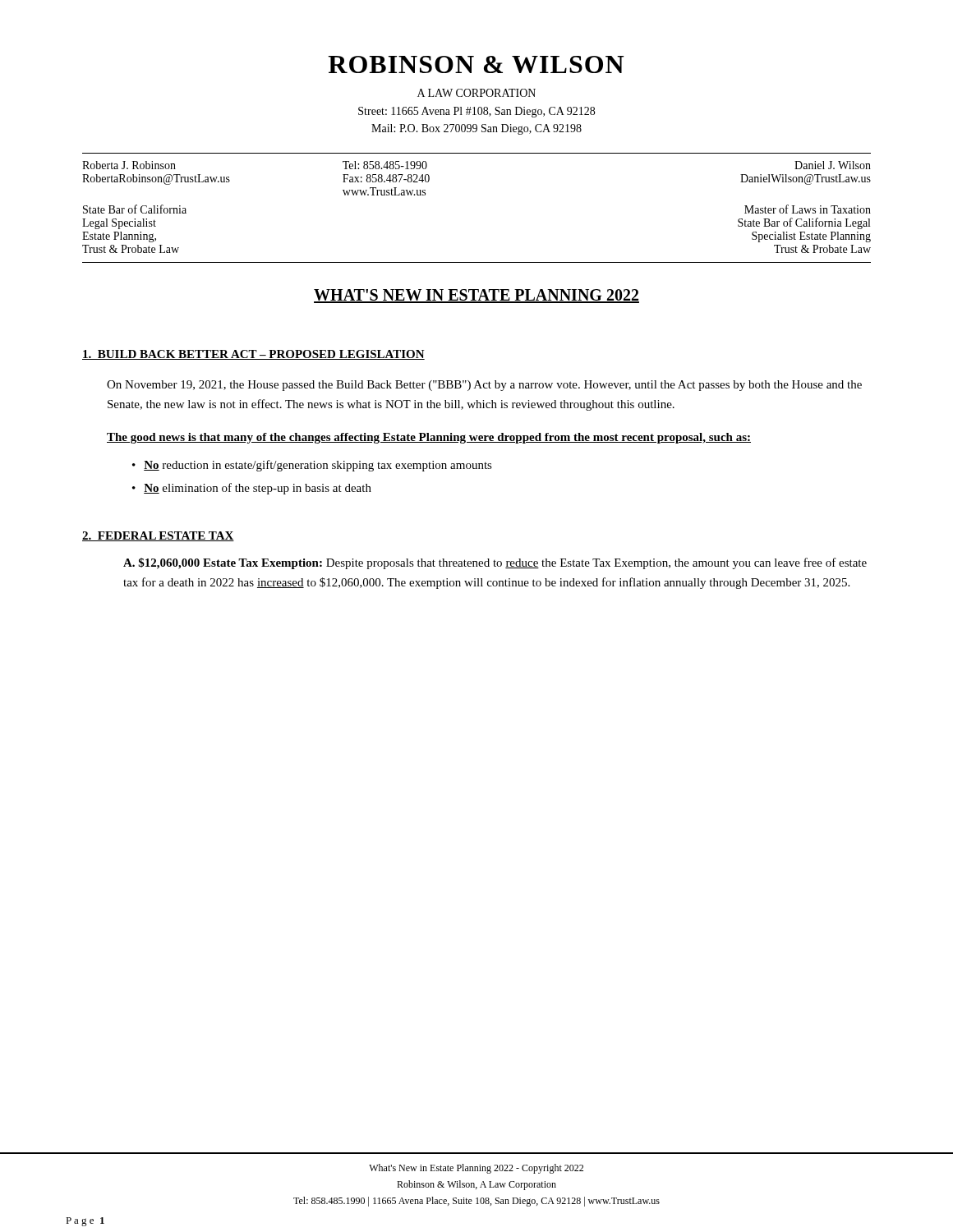The image size is (953, 1232).
Task: Locate the region starting "On November 19, 2021, the House passed"
Action: [484, 394]
